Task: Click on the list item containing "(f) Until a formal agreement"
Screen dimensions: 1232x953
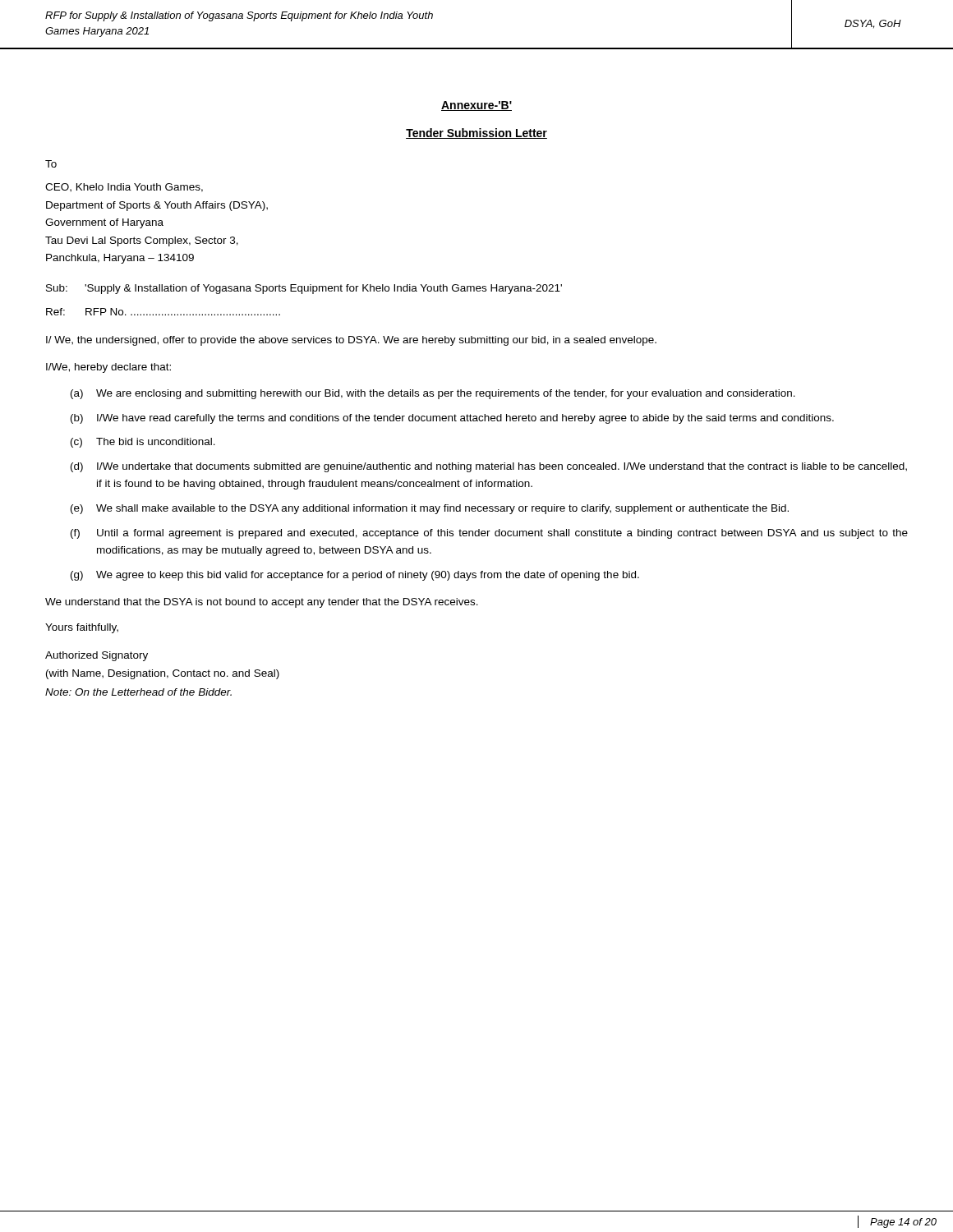Action: click(489, 541)
